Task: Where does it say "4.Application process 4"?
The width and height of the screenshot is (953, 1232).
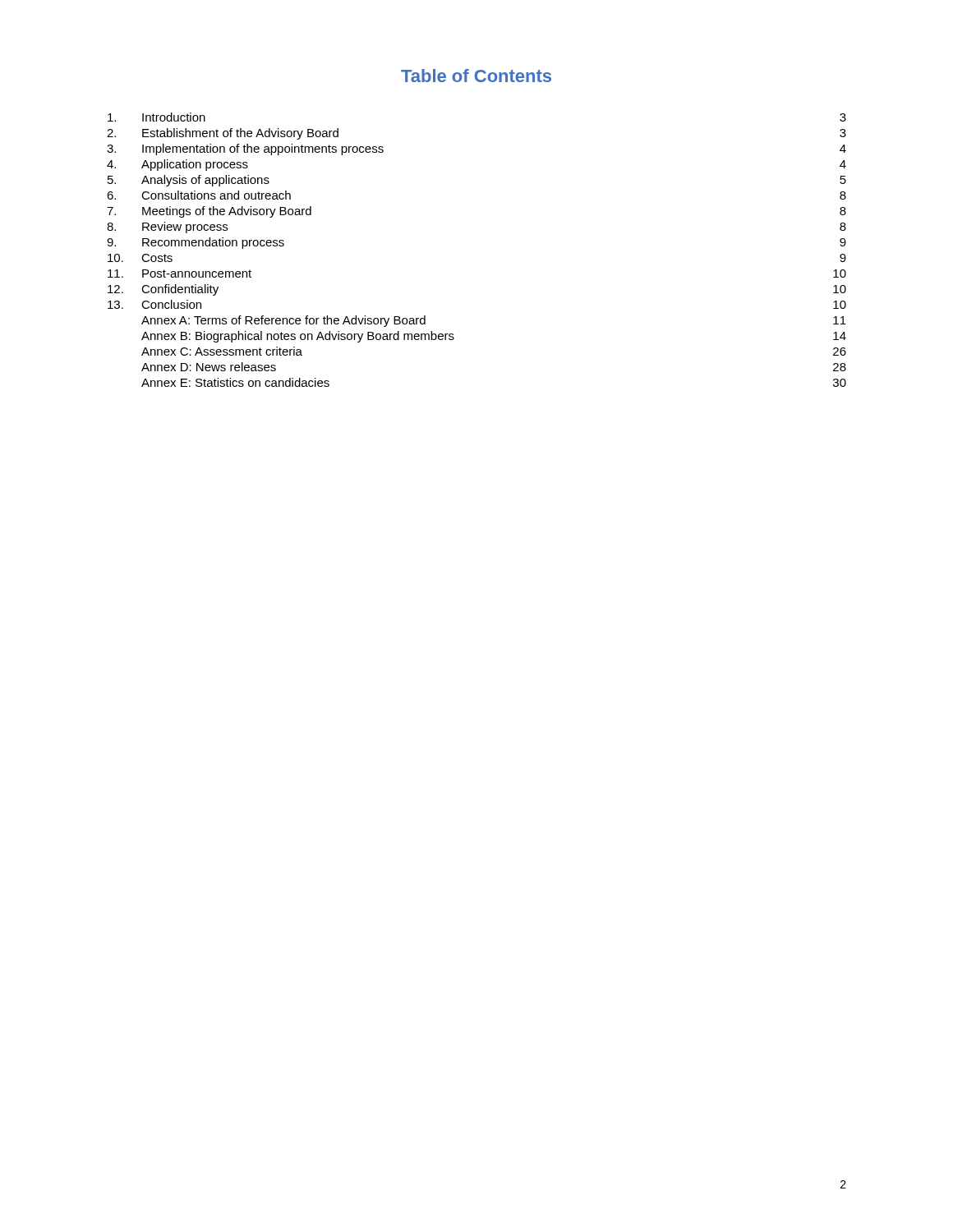Action: [189, 165]
